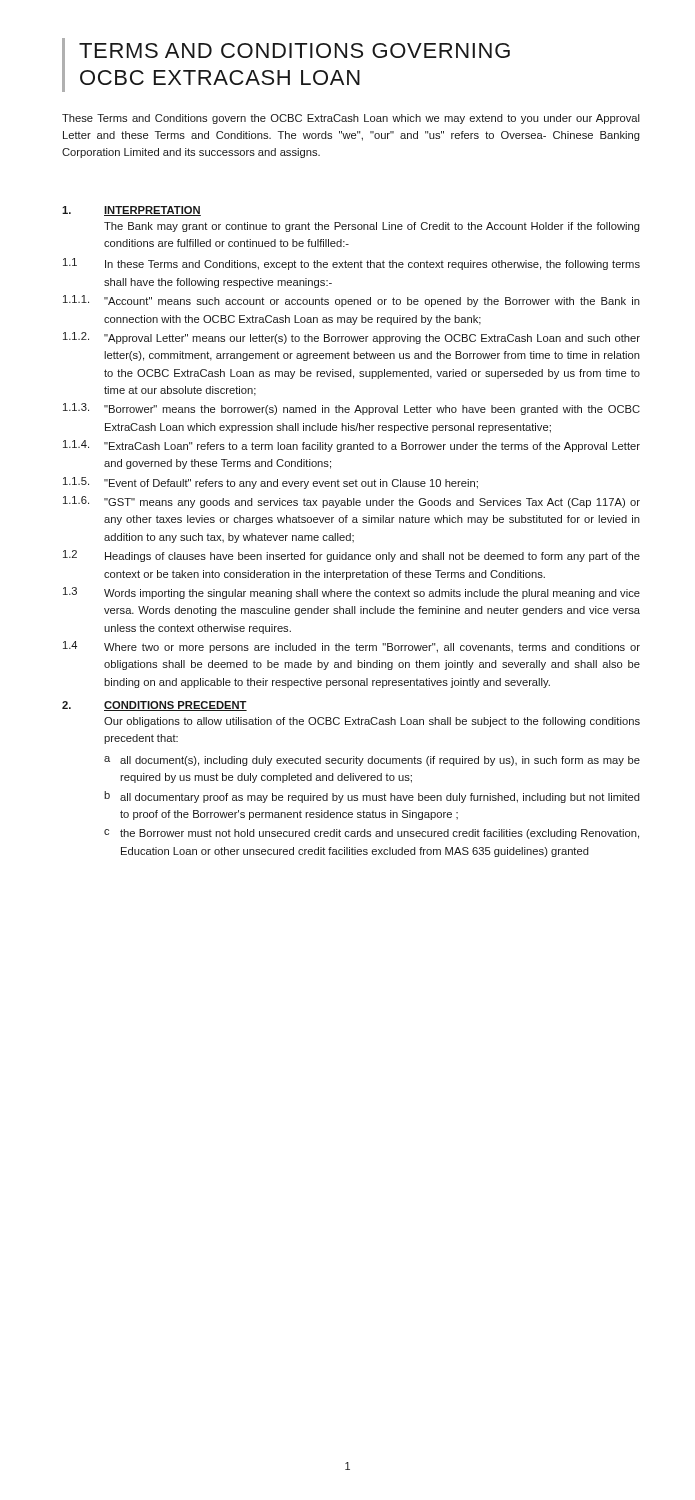Locate the text block containing "These Terms and Conditions govern"
The height and width of the screenshot is (1500, 695).
tap(351, 135)
